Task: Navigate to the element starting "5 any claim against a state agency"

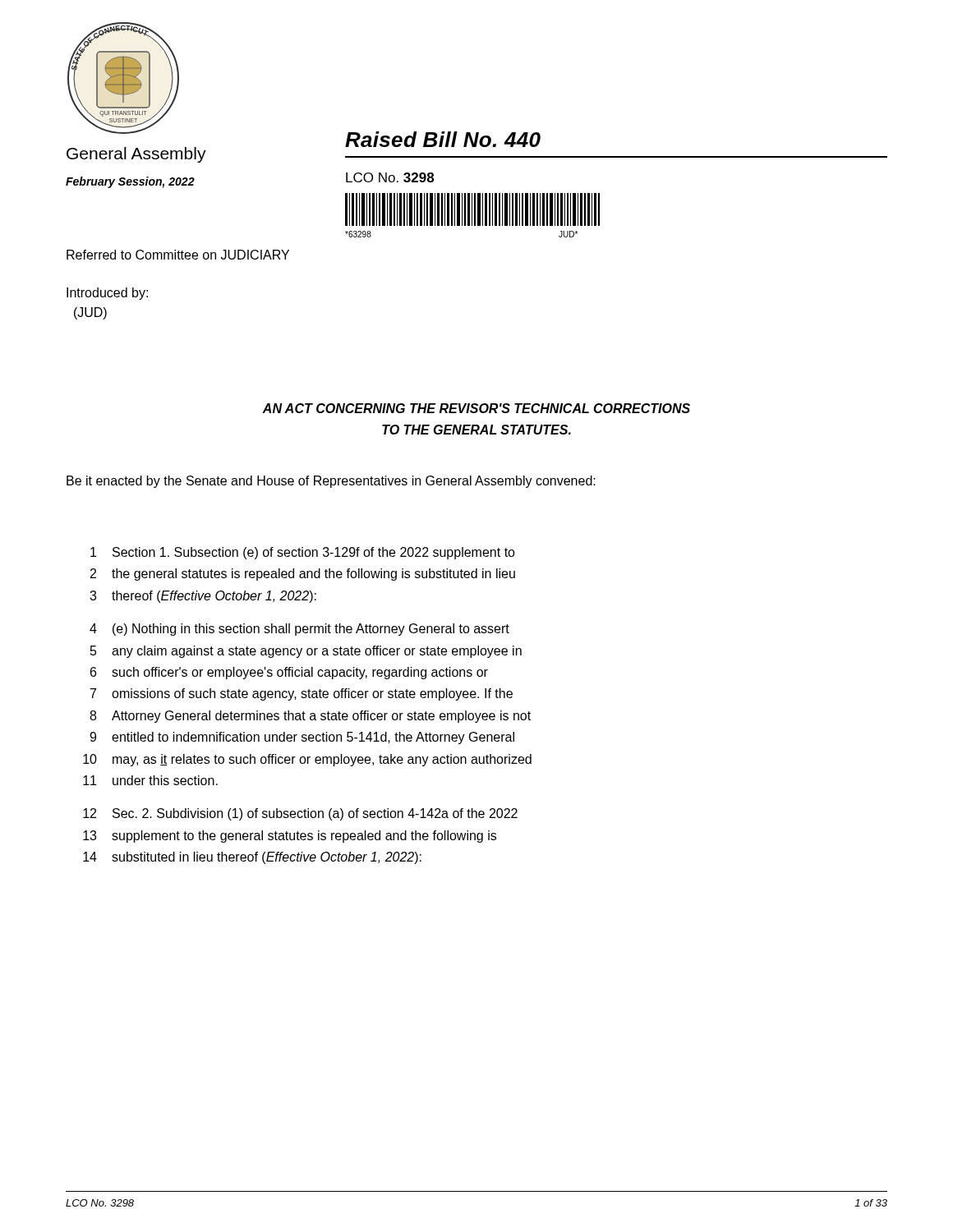Action: 476,651
